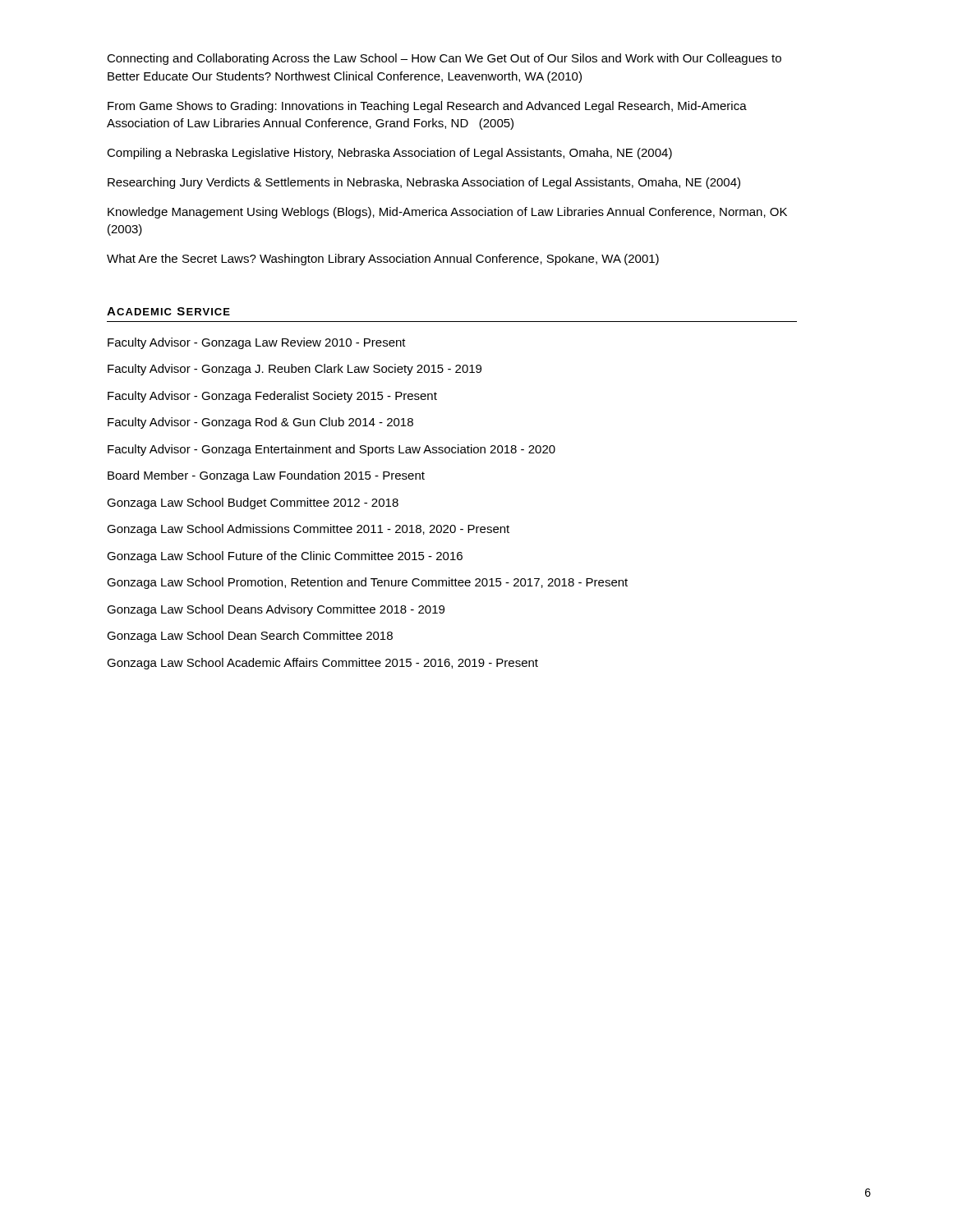
Task: Select the text starting "From Game Shows to Grading: Innovations in Teaching"
Action: pyautogui.click(x=427, y=114)
